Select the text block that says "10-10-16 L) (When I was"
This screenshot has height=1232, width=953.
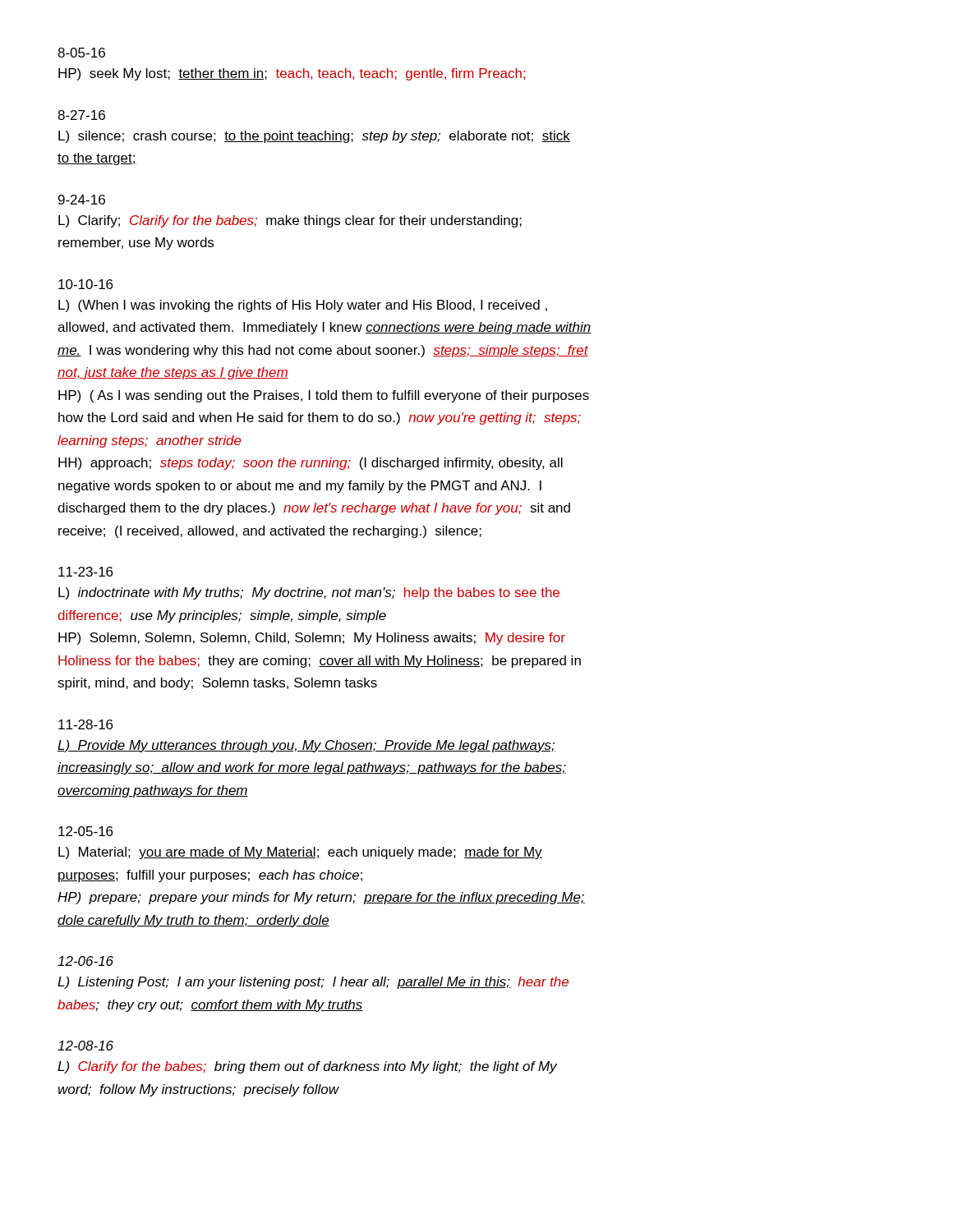click(x=476, y=409)
